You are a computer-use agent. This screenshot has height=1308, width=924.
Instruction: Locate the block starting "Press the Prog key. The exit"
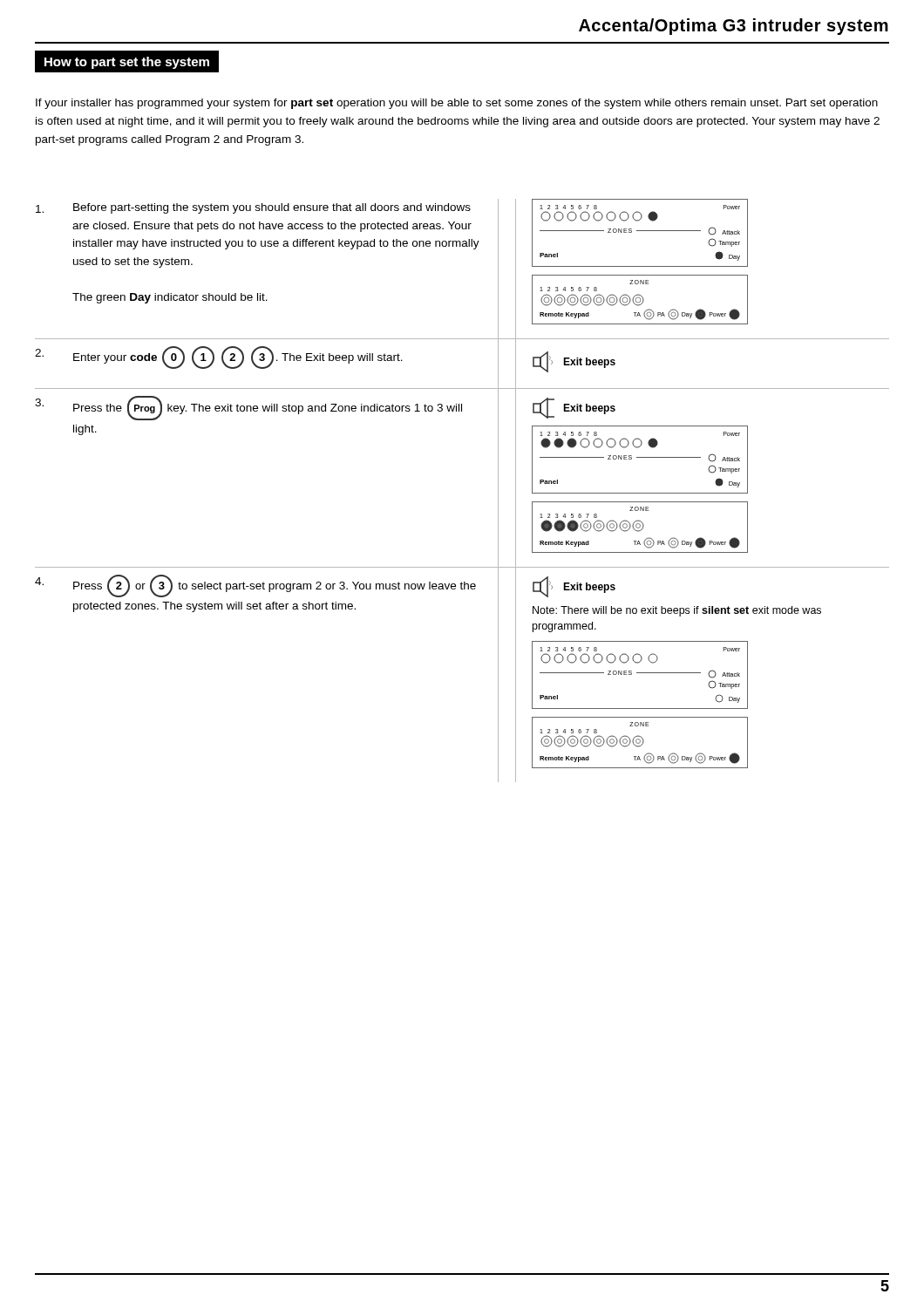click(268, 416)
